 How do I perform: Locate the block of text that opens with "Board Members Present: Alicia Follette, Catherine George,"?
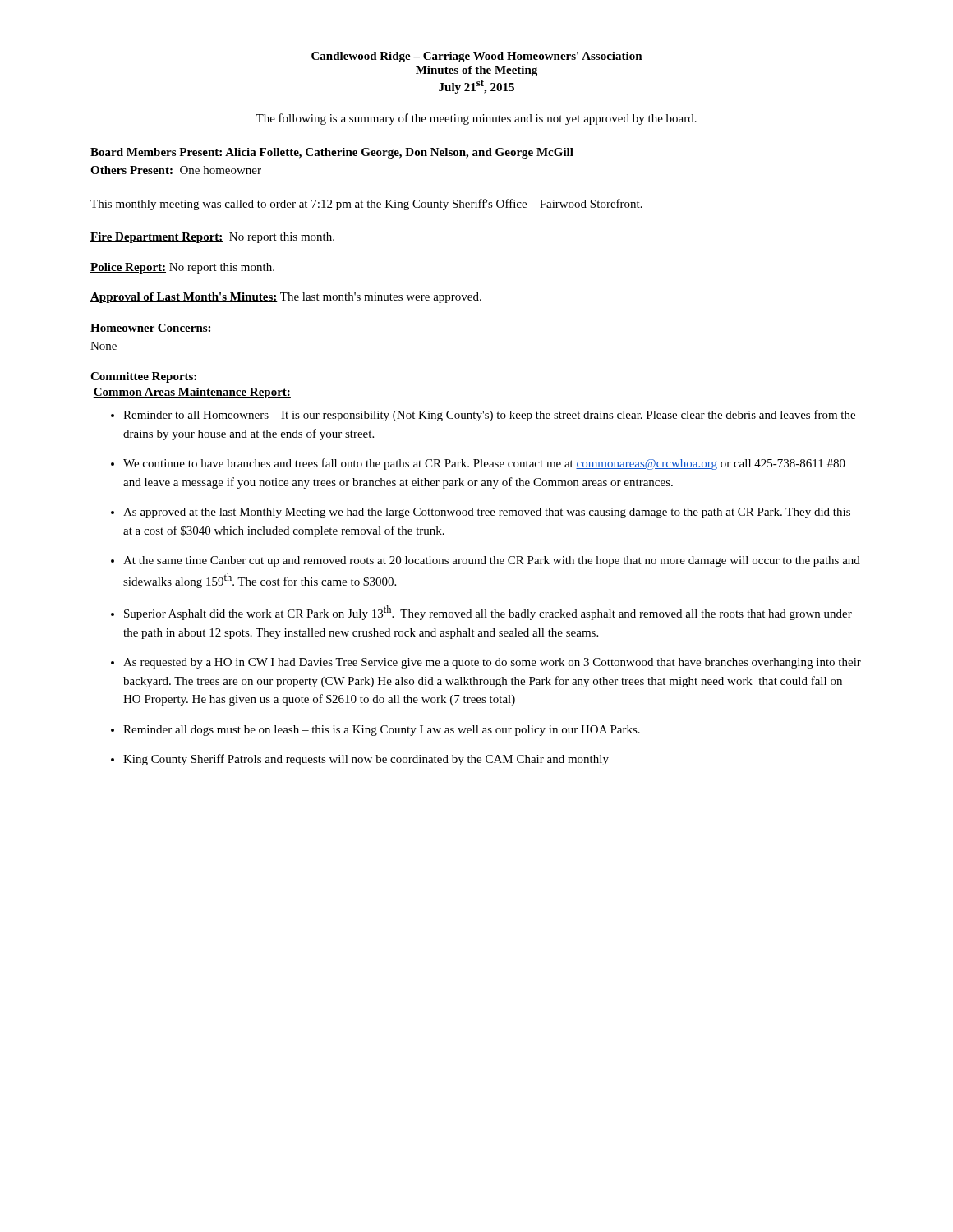pos(476,161)
